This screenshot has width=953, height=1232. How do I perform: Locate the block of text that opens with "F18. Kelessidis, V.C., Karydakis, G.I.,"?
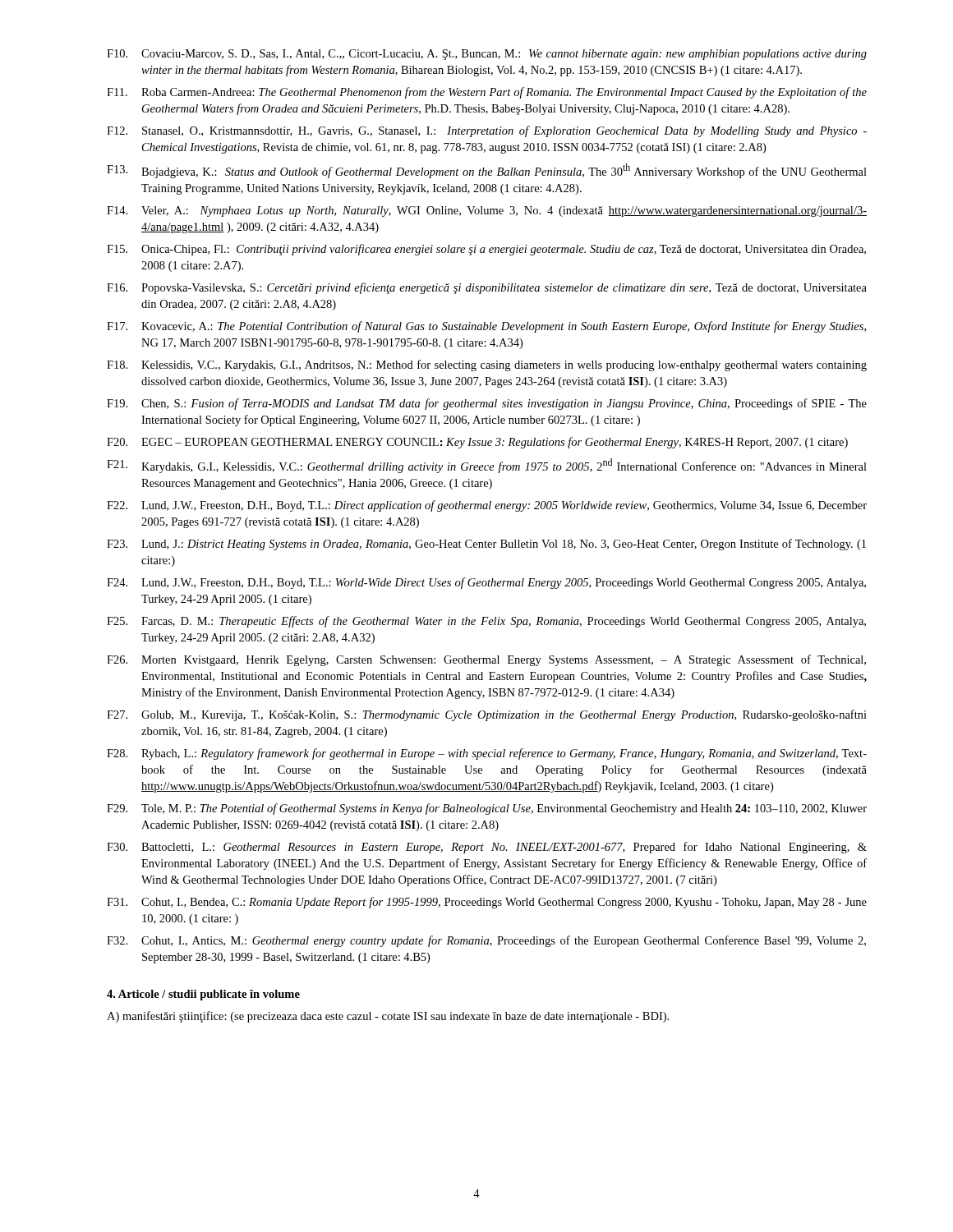pos(487,373)
